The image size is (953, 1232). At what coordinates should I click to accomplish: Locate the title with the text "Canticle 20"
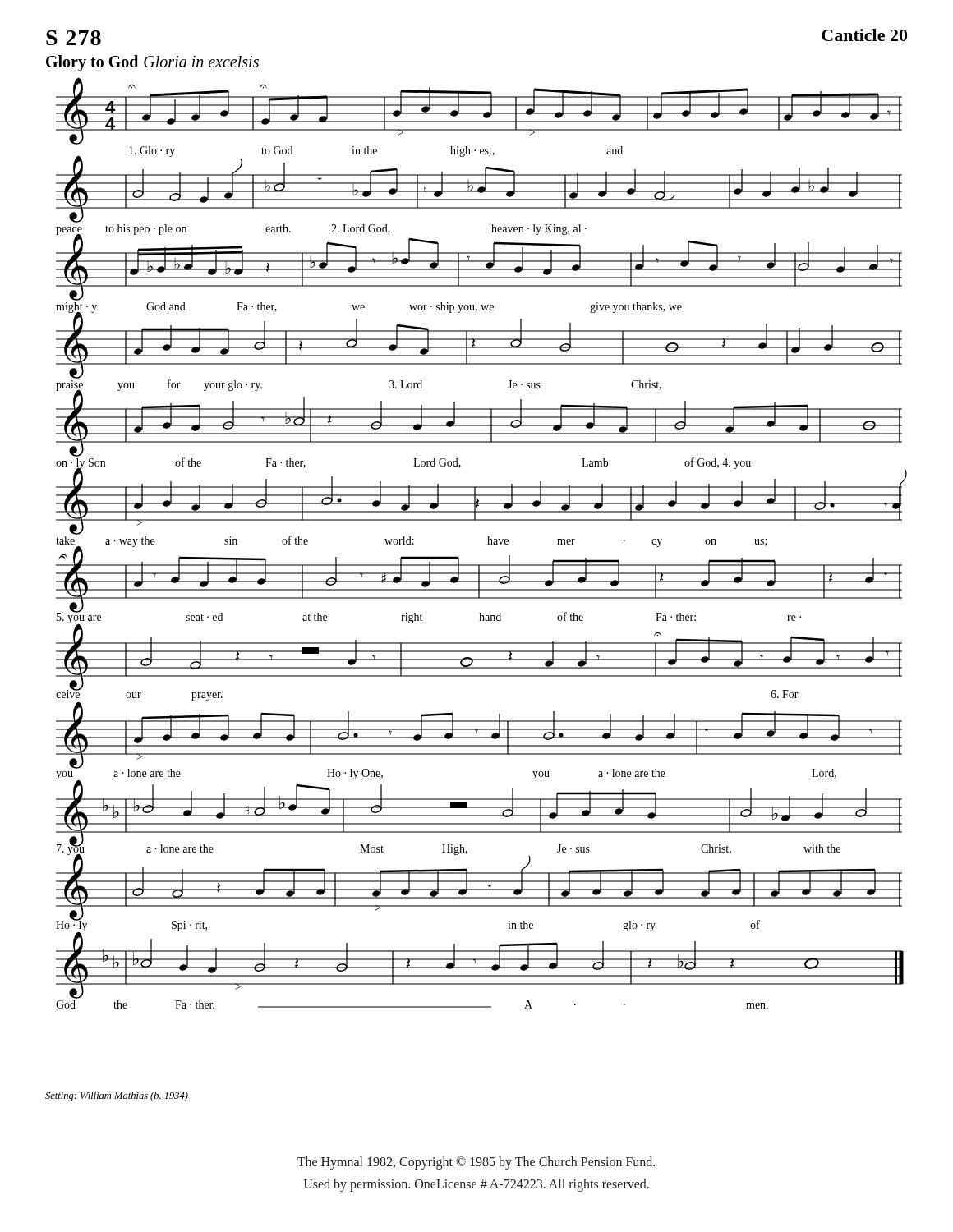tap(864, 35)
